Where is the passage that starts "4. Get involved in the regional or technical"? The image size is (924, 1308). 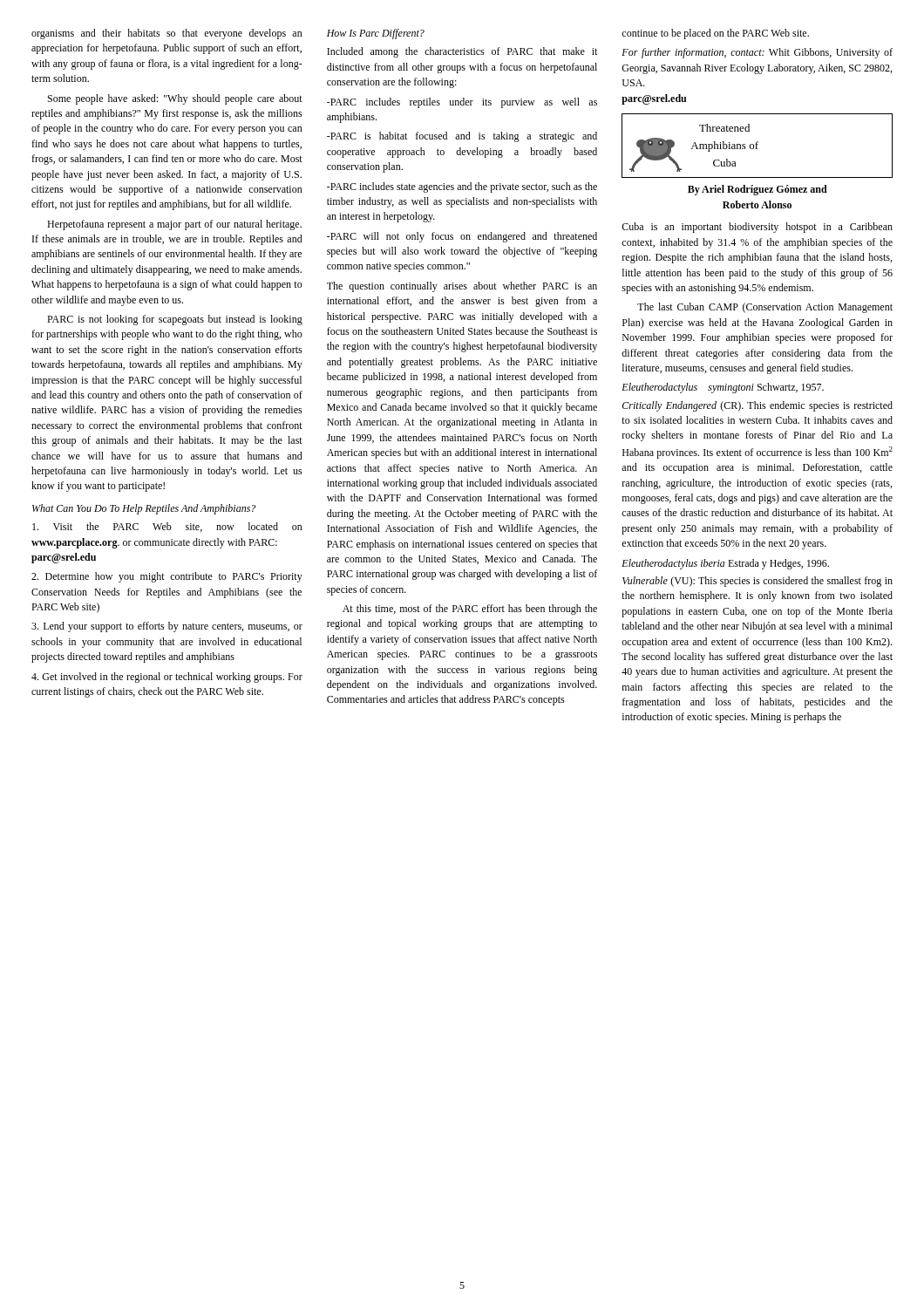pos(167,685)
